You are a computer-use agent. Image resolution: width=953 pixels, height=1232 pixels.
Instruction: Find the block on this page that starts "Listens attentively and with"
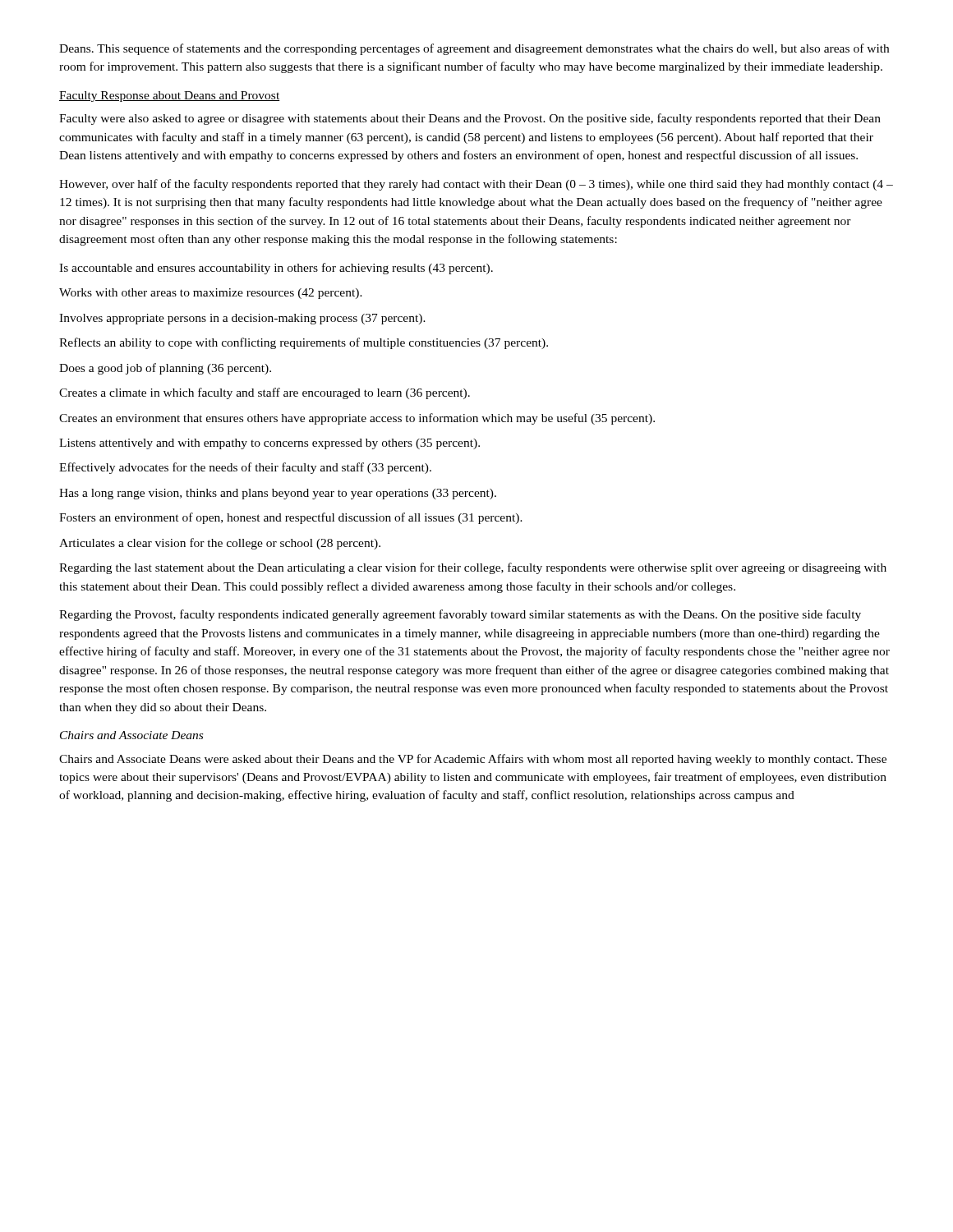coord(476,443)
